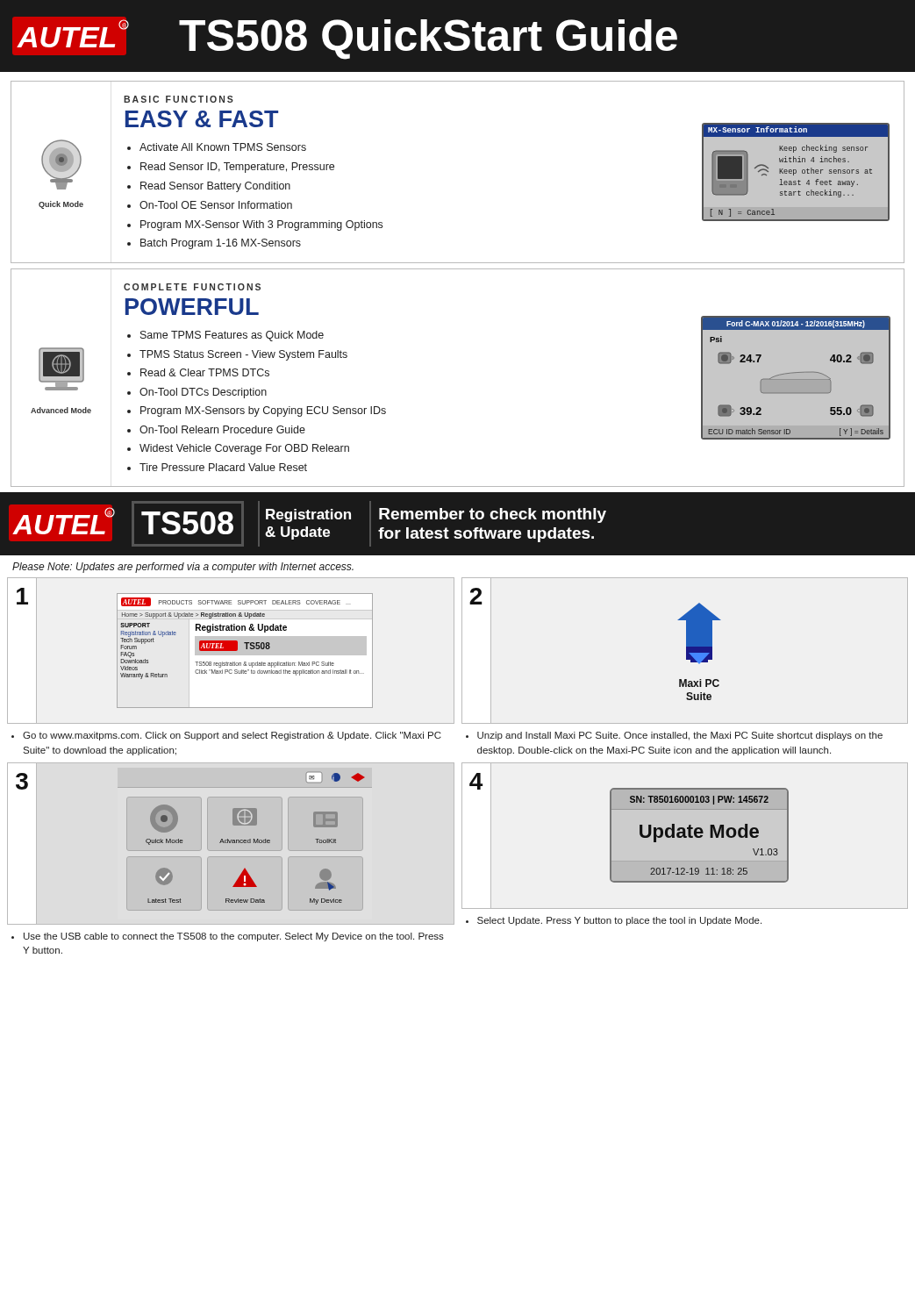Find the text block starting "Activate All Known TPMS Sensors"

[223, 147]
